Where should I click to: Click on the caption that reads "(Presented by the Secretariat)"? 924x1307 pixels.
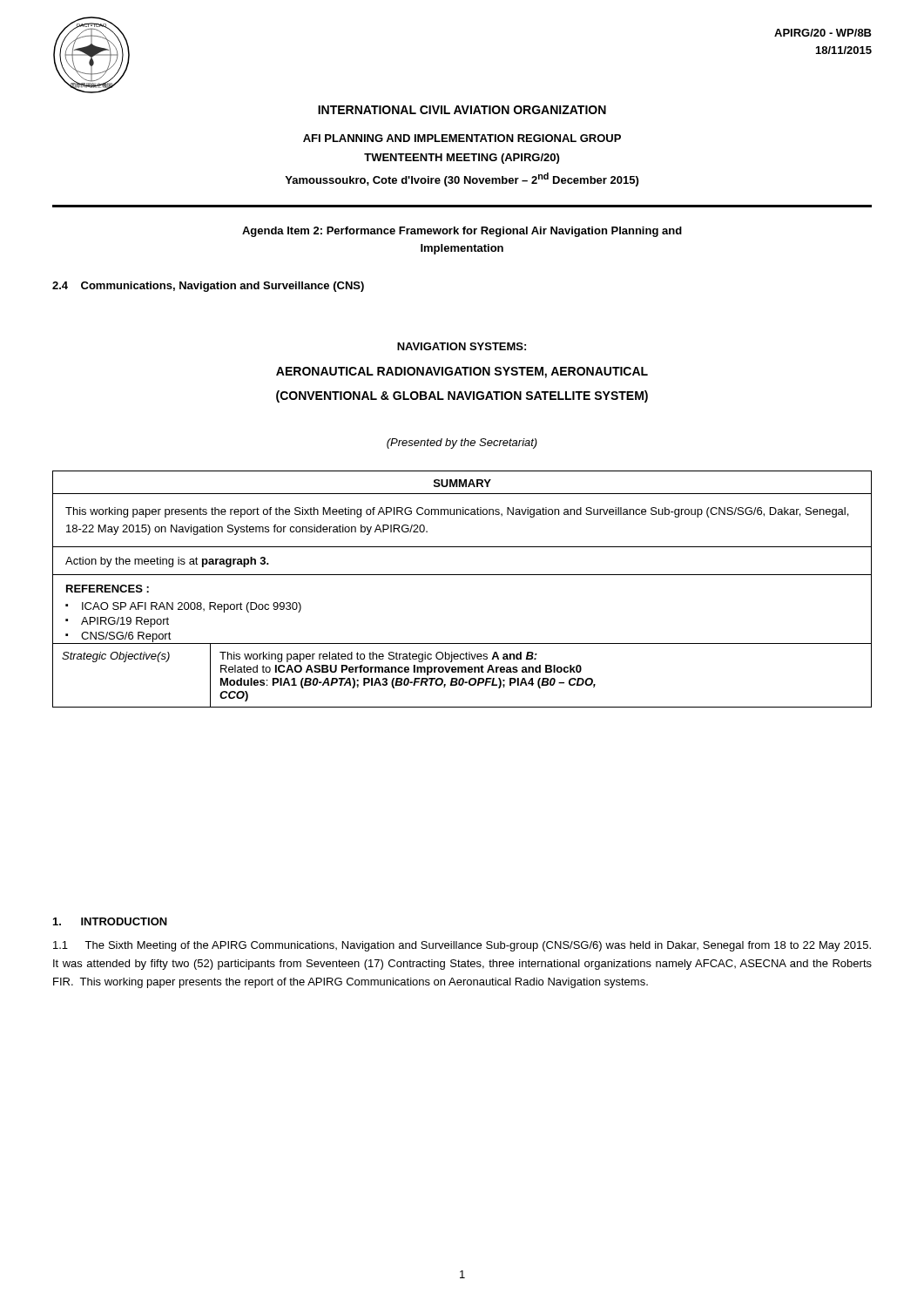click(x=462, y=442)
